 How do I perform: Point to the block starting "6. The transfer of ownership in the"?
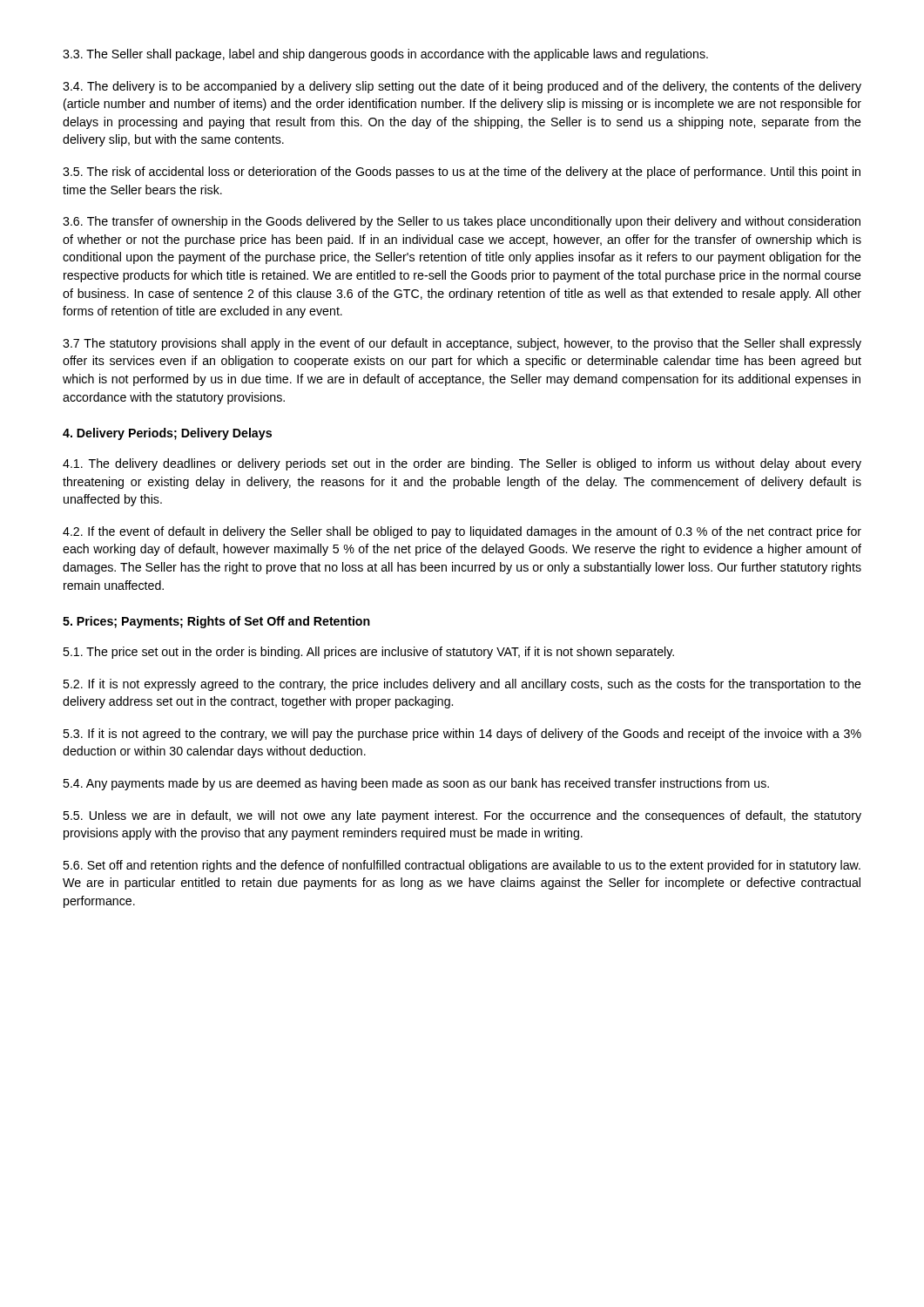[x=462, y=266]
